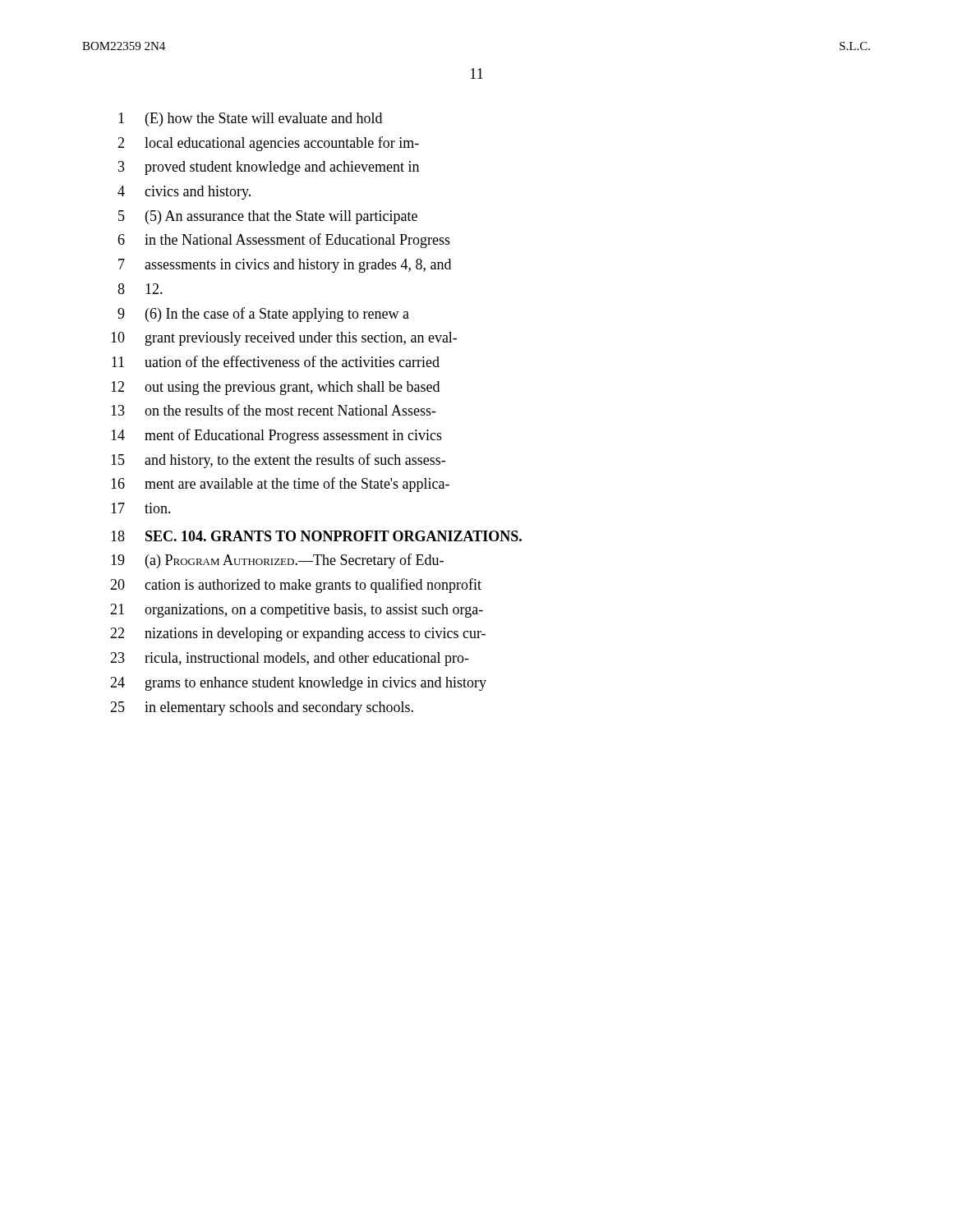
Task: Select the list item that reads "9 (6) In the case"
Action: pyautogui.click(x=263, y=315)
